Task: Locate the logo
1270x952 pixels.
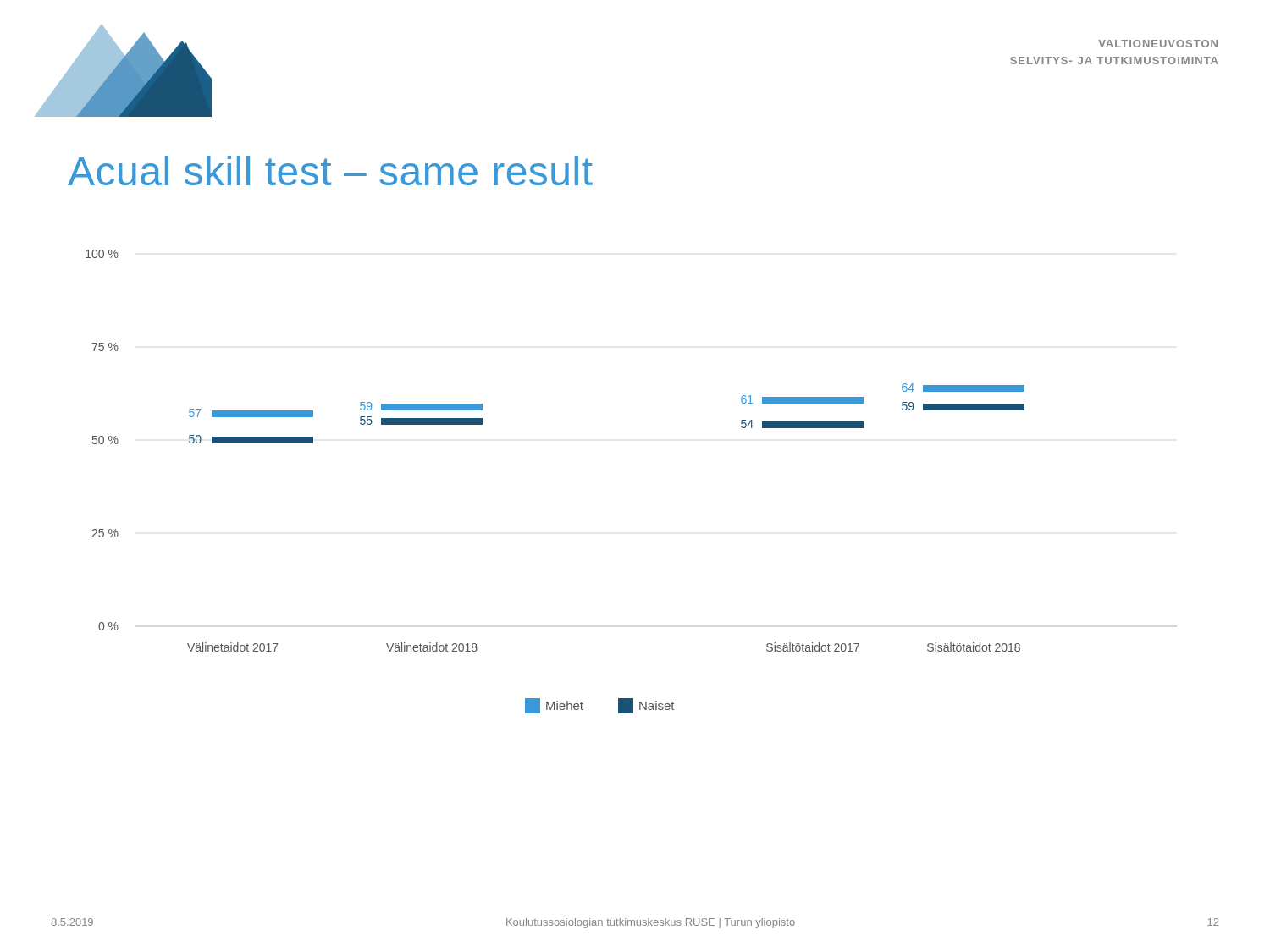Action: (x=123, y=70)
